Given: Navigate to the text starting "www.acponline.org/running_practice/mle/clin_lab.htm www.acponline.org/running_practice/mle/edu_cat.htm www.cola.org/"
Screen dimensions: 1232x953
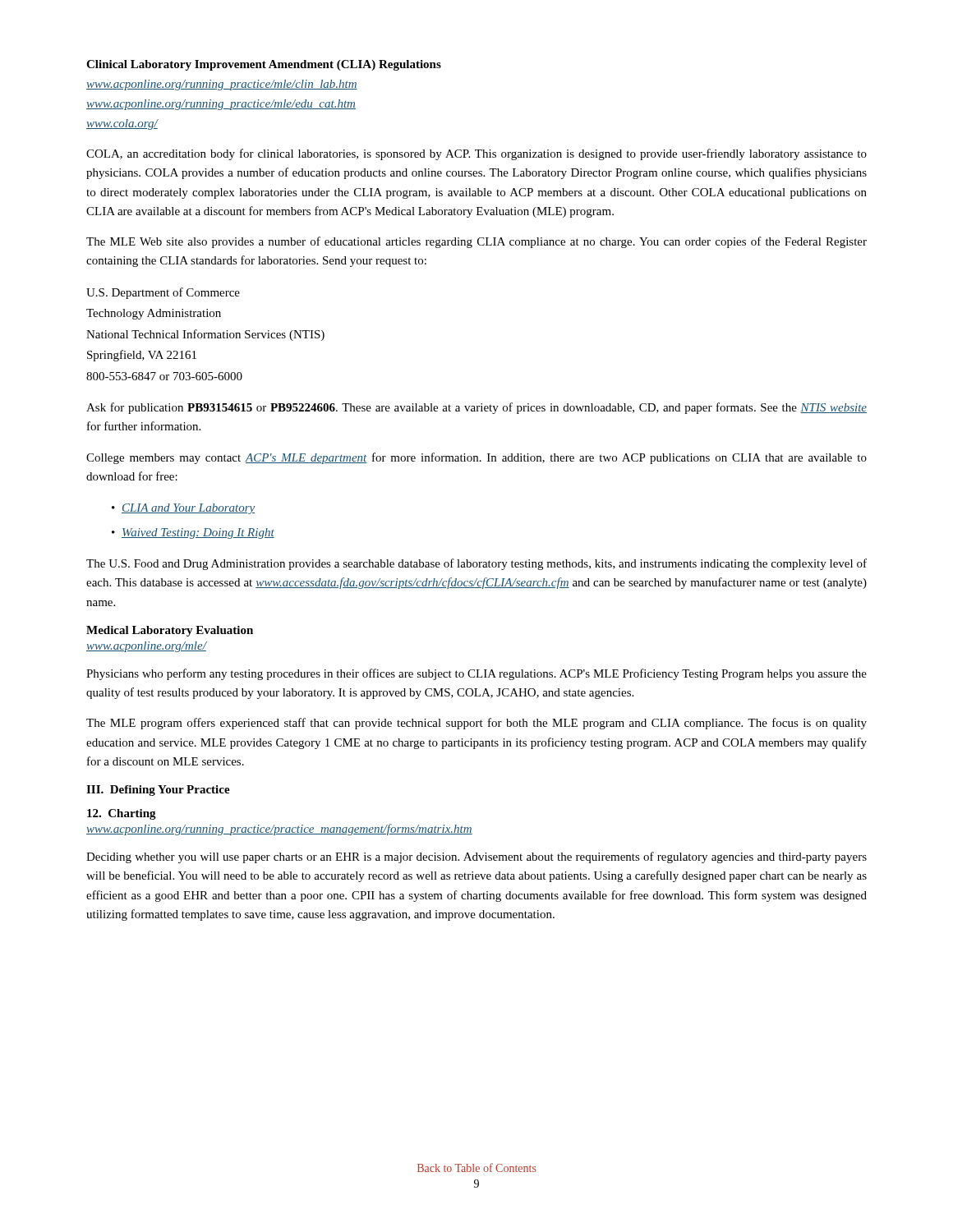Looking at the screenshot, I should (222, 103).
